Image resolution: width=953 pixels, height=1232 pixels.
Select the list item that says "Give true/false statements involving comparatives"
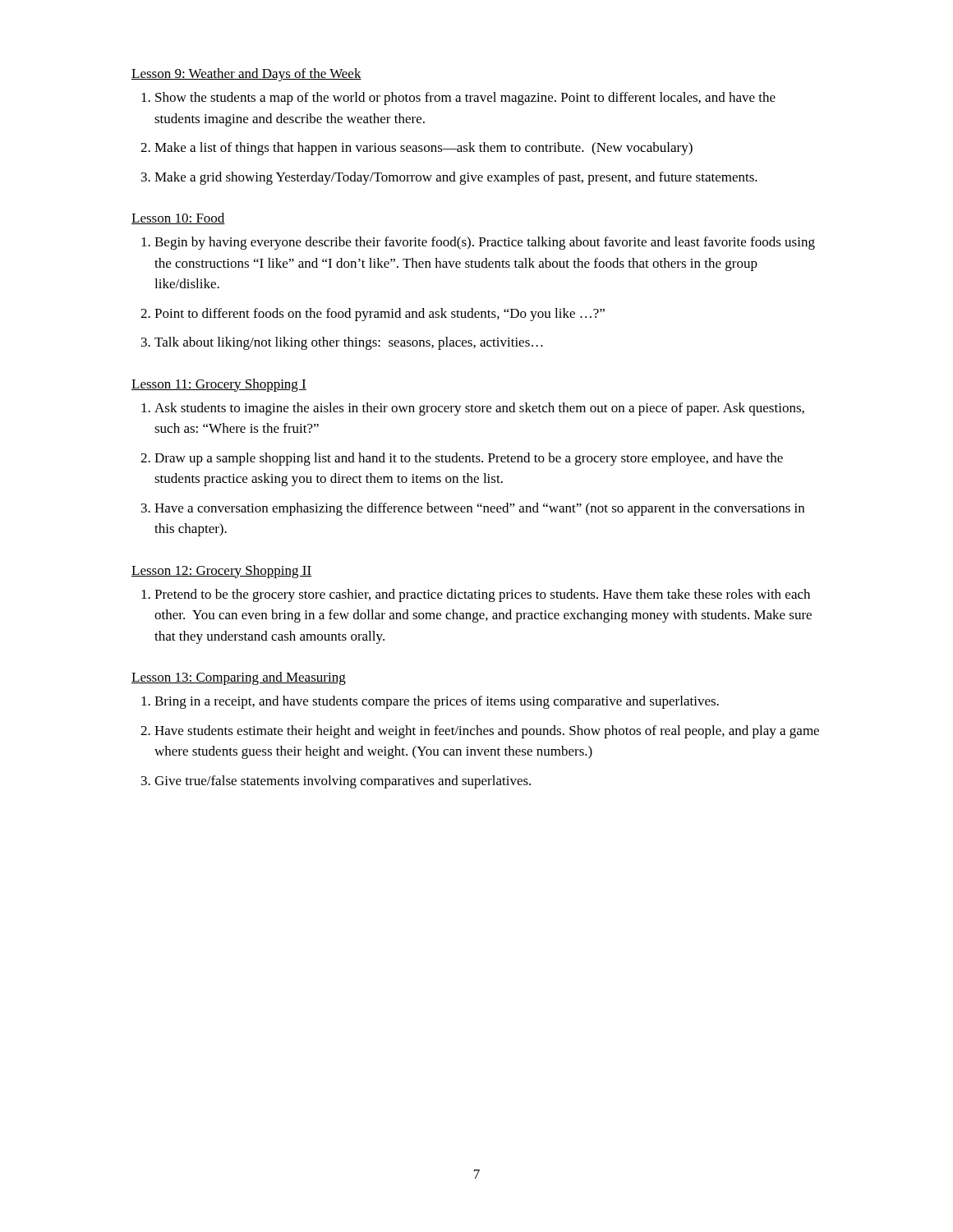coord(343,780)
